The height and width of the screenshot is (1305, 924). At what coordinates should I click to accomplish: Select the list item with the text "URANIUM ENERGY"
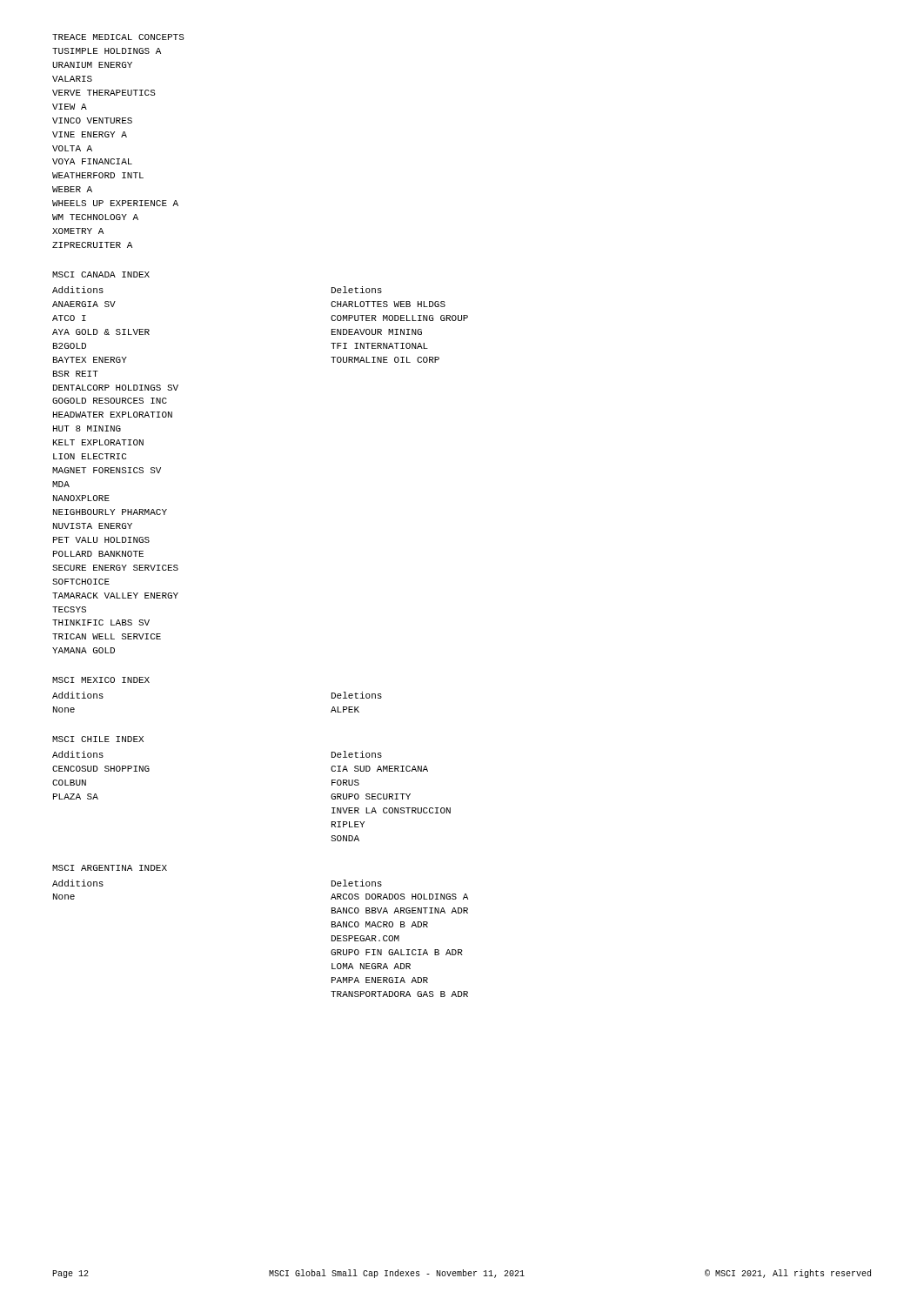(x=92, y=65)
